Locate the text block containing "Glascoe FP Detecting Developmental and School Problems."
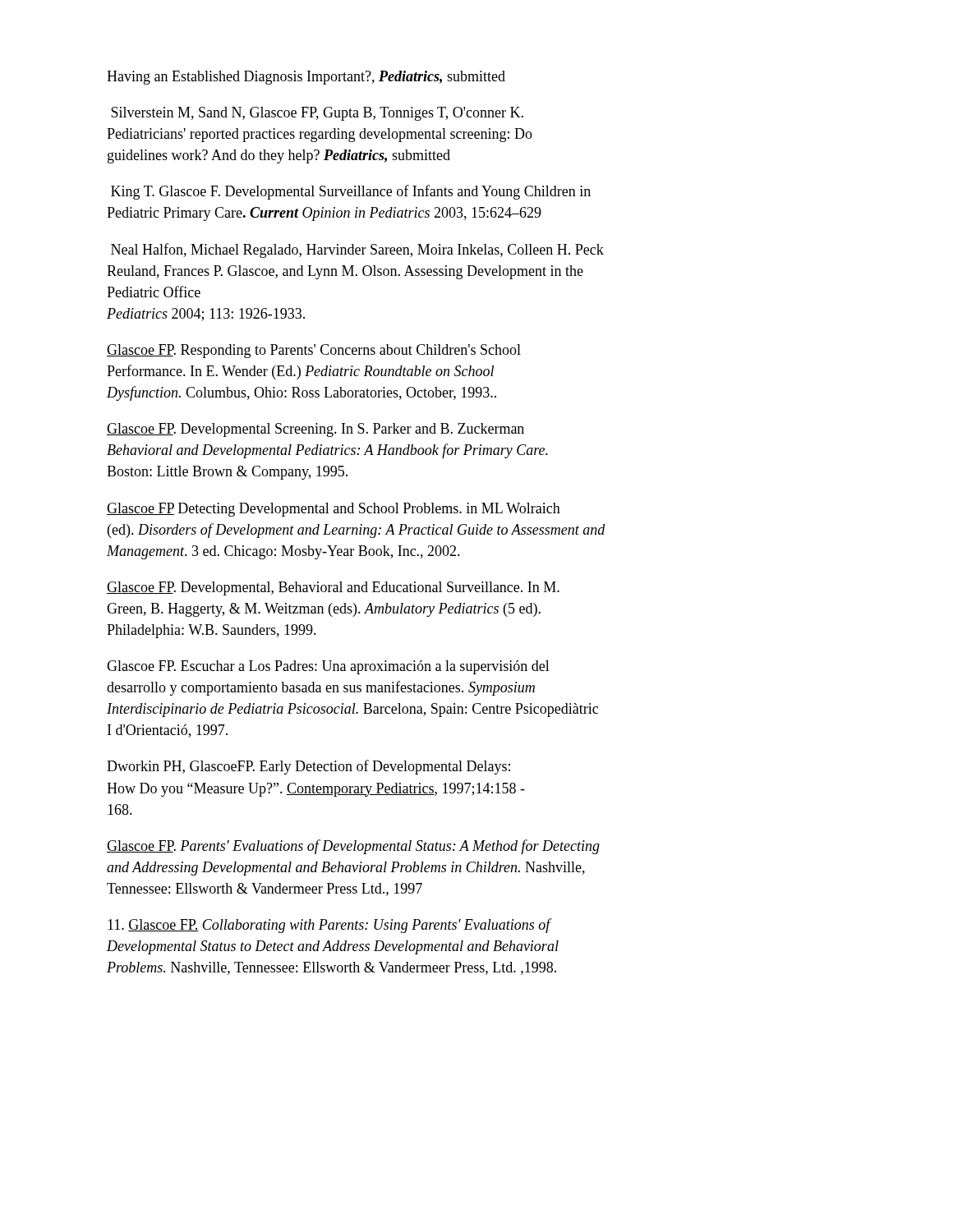Viewport: 953px width, 1232px height. tap(356, 529)
